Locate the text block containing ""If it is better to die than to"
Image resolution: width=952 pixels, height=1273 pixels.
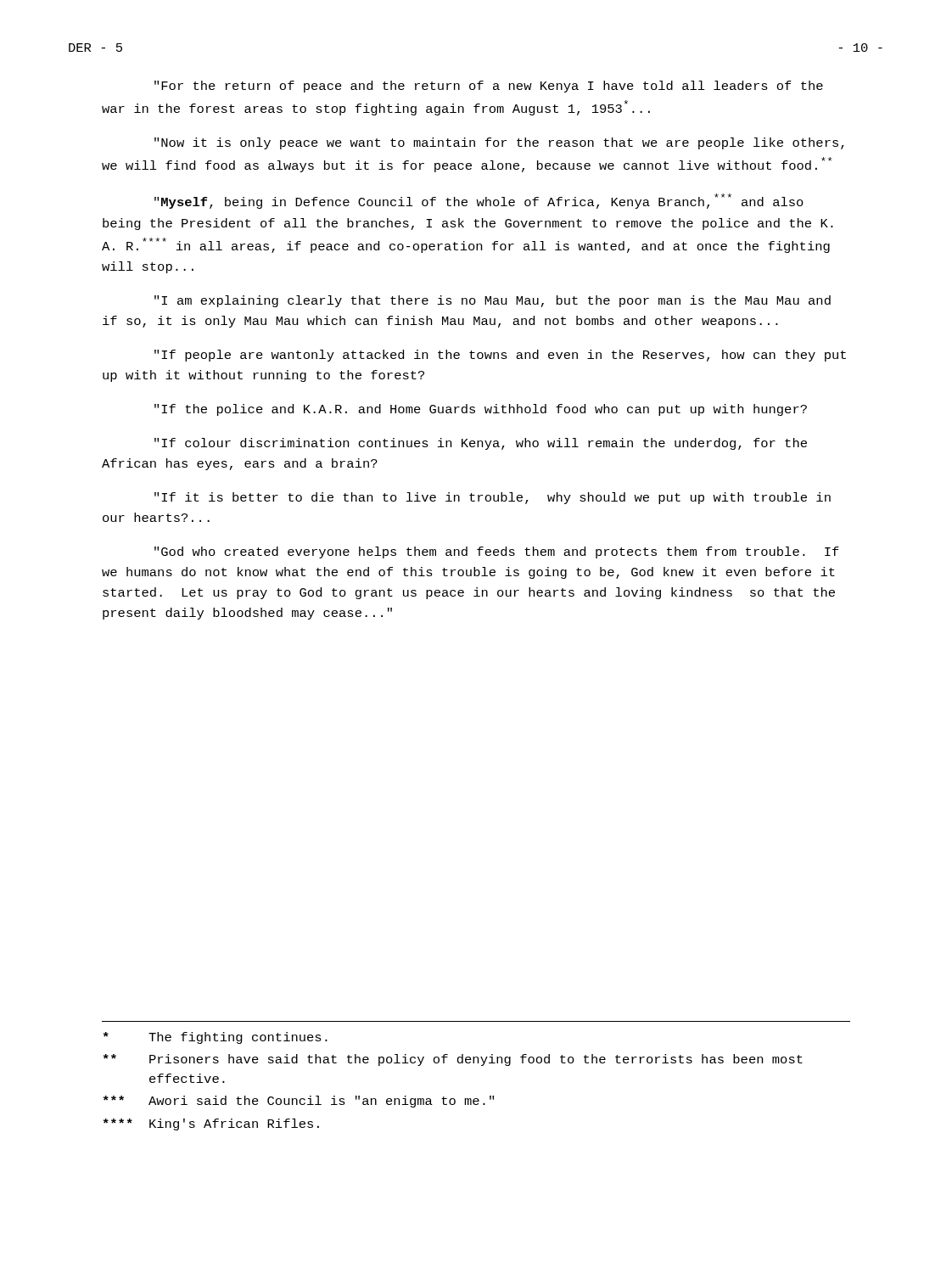click(x=467, y=508)
